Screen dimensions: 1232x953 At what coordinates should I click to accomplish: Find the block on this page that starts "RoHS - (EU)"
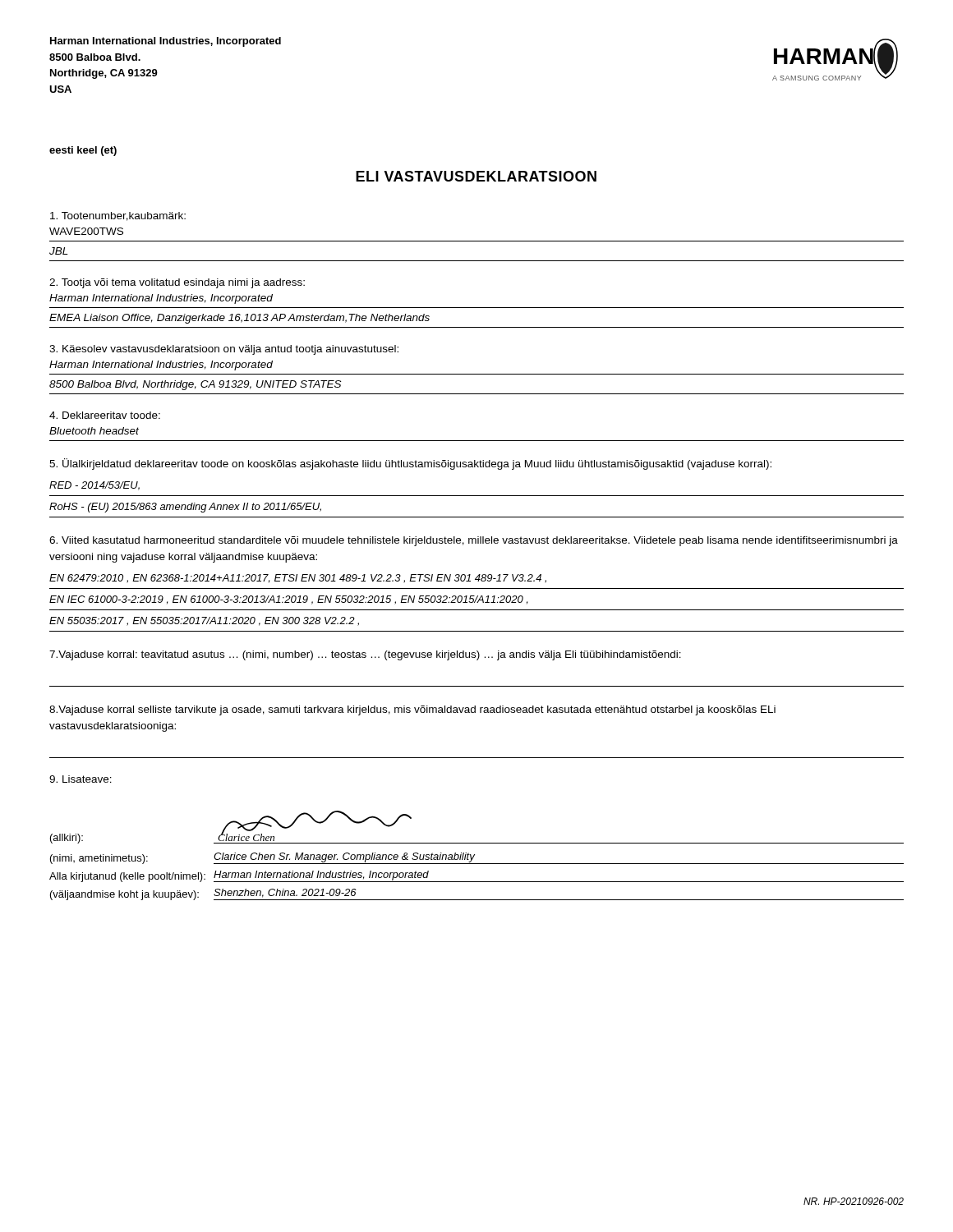coord(186,506)
